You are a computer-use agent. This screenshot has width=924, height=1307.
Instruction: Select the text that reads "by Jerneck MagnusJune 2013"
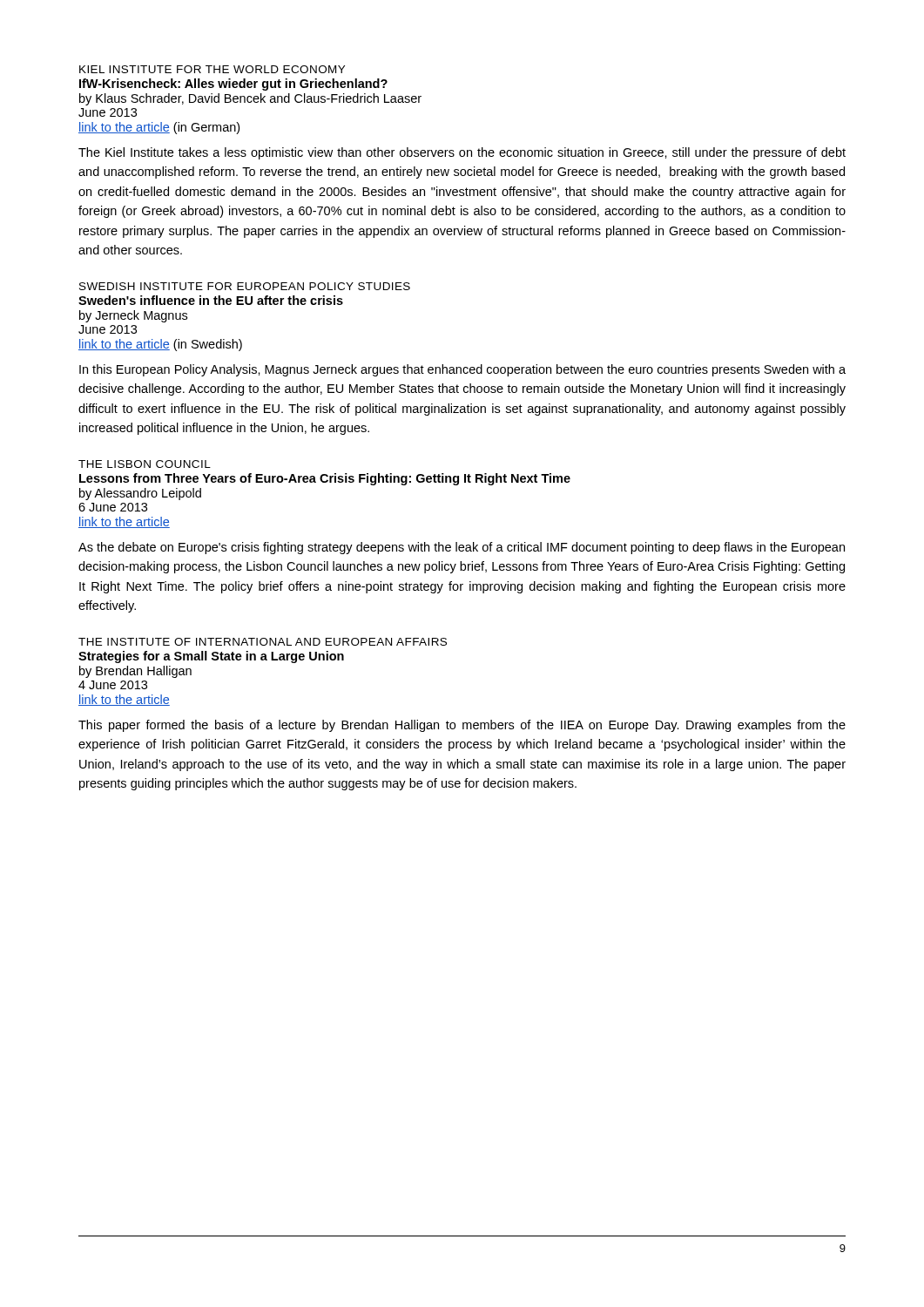pos(133,322)
